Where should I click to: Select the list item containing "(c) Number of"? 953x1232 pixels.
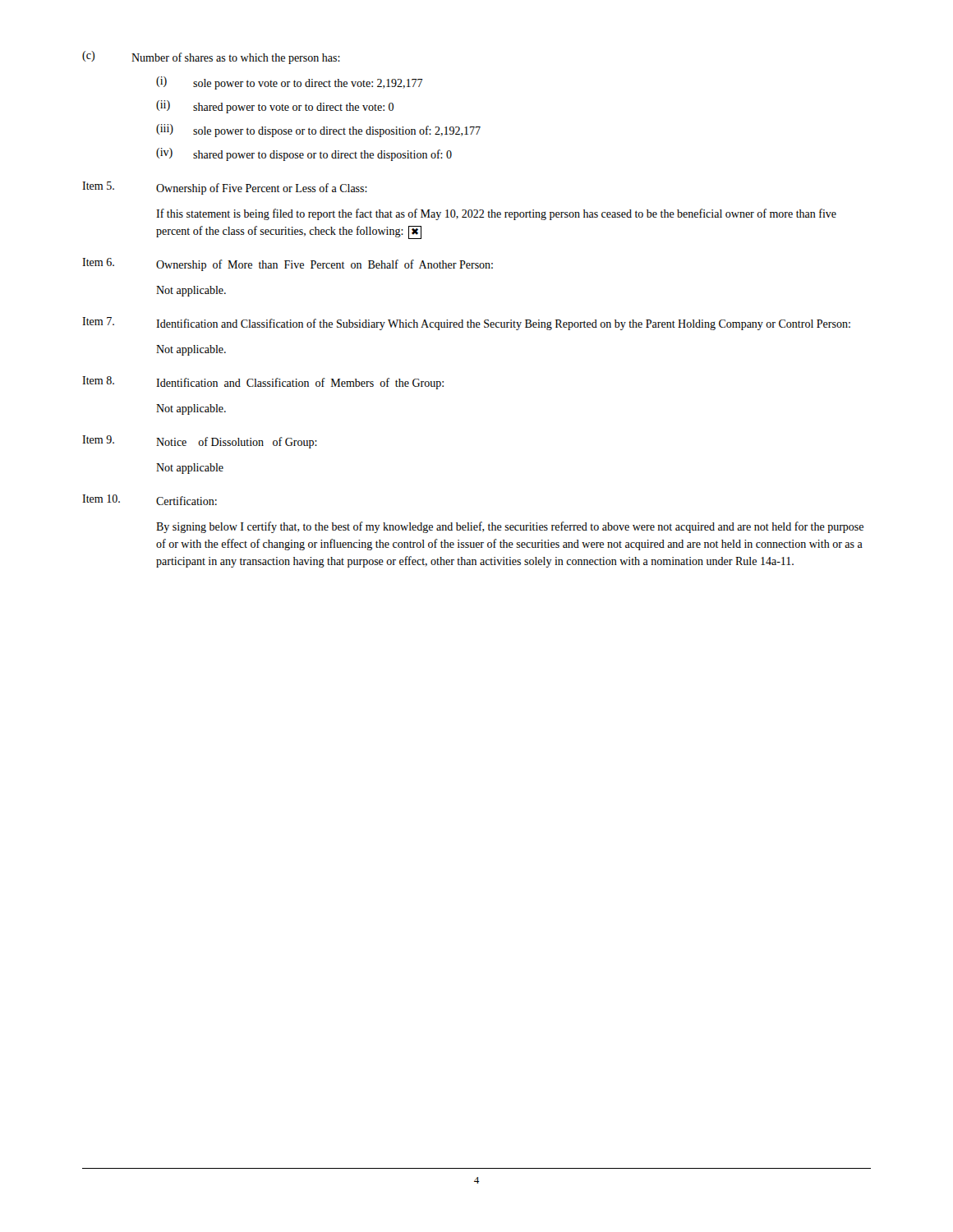pos(211,57)
